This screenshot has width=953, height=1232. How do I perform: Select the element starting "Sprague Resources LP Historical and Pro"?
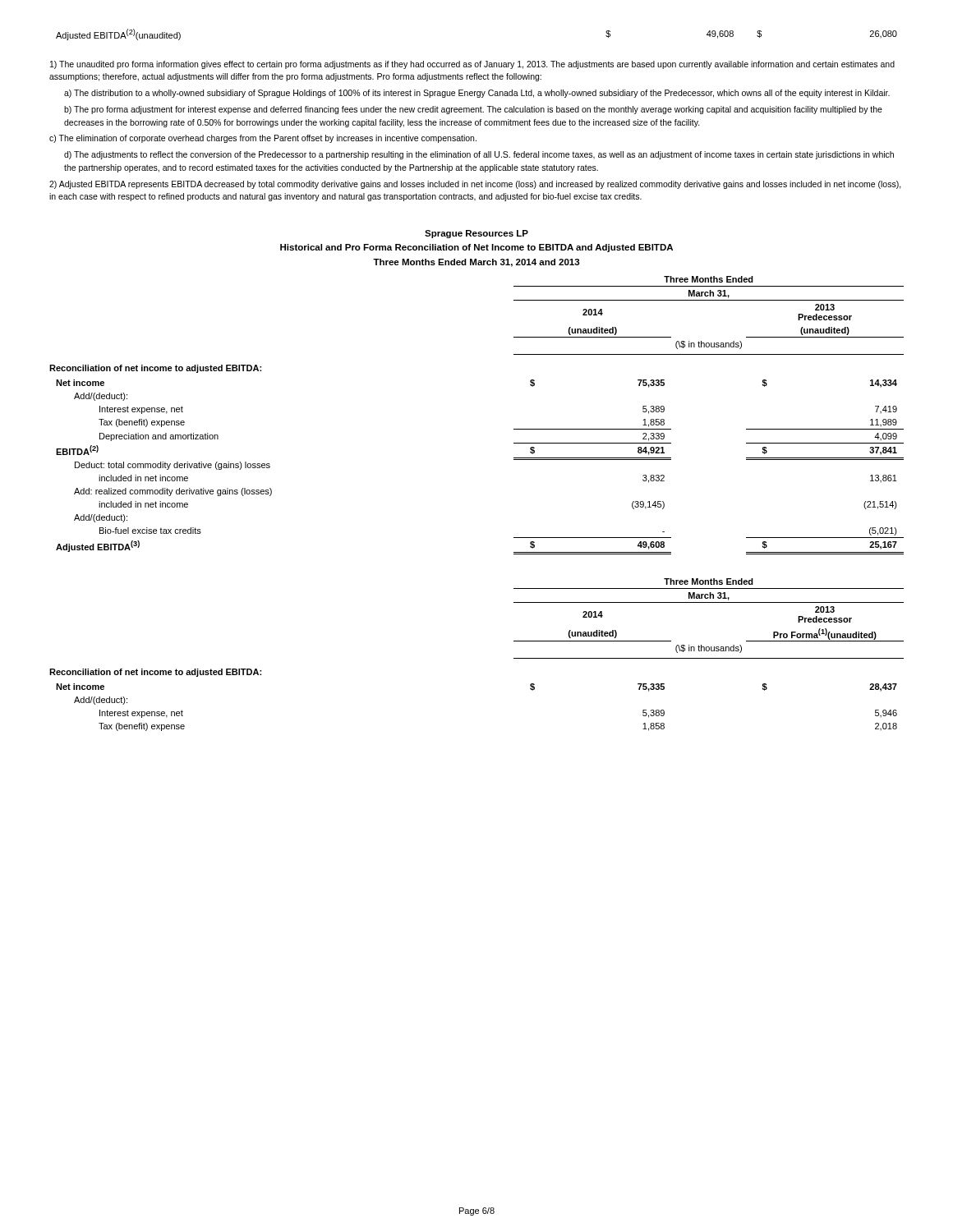point(476,248)
